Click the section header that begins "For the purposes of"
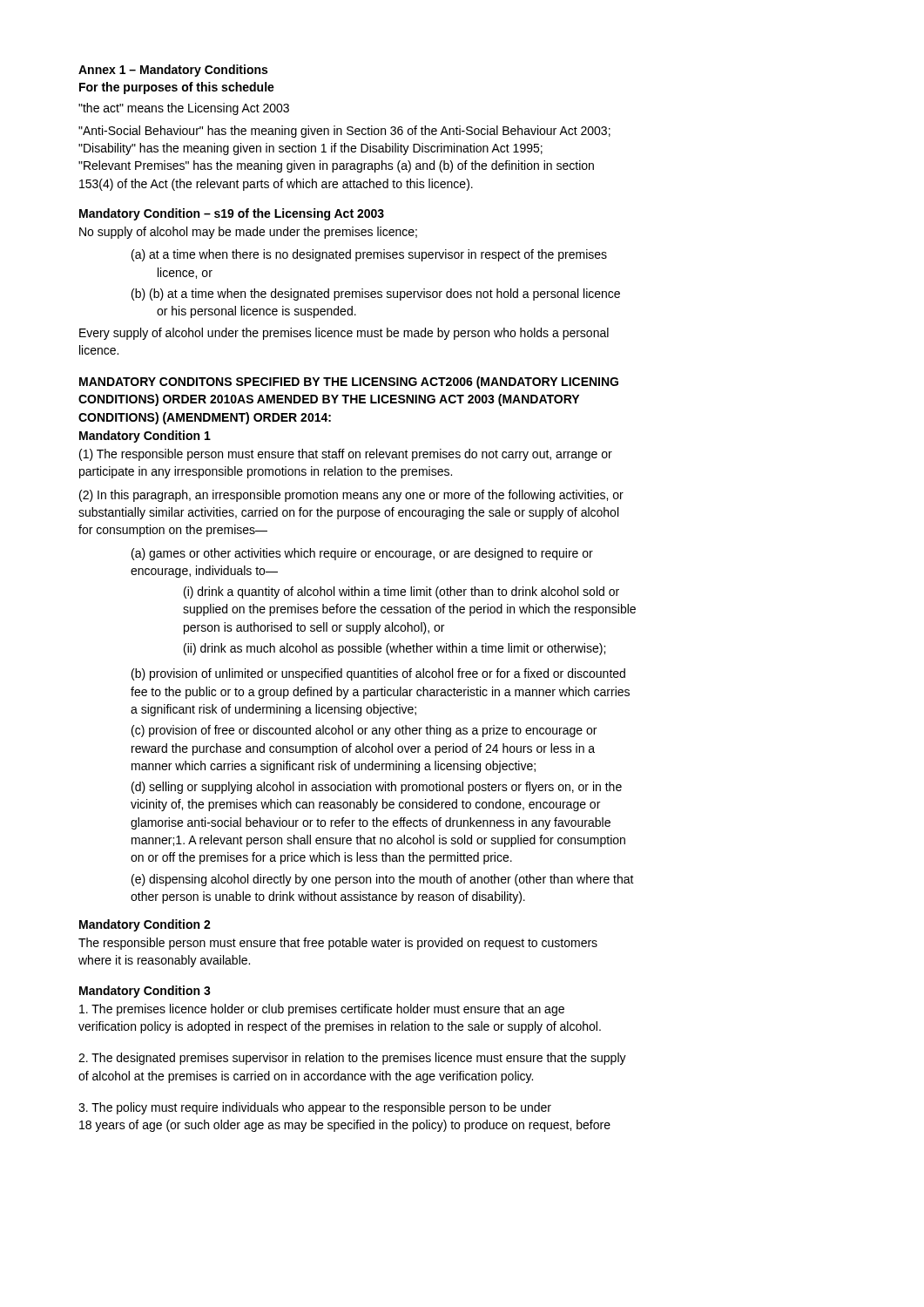The height and width of the screenshot is (1307, 924). pyautogui.click(x=176, y=87)
